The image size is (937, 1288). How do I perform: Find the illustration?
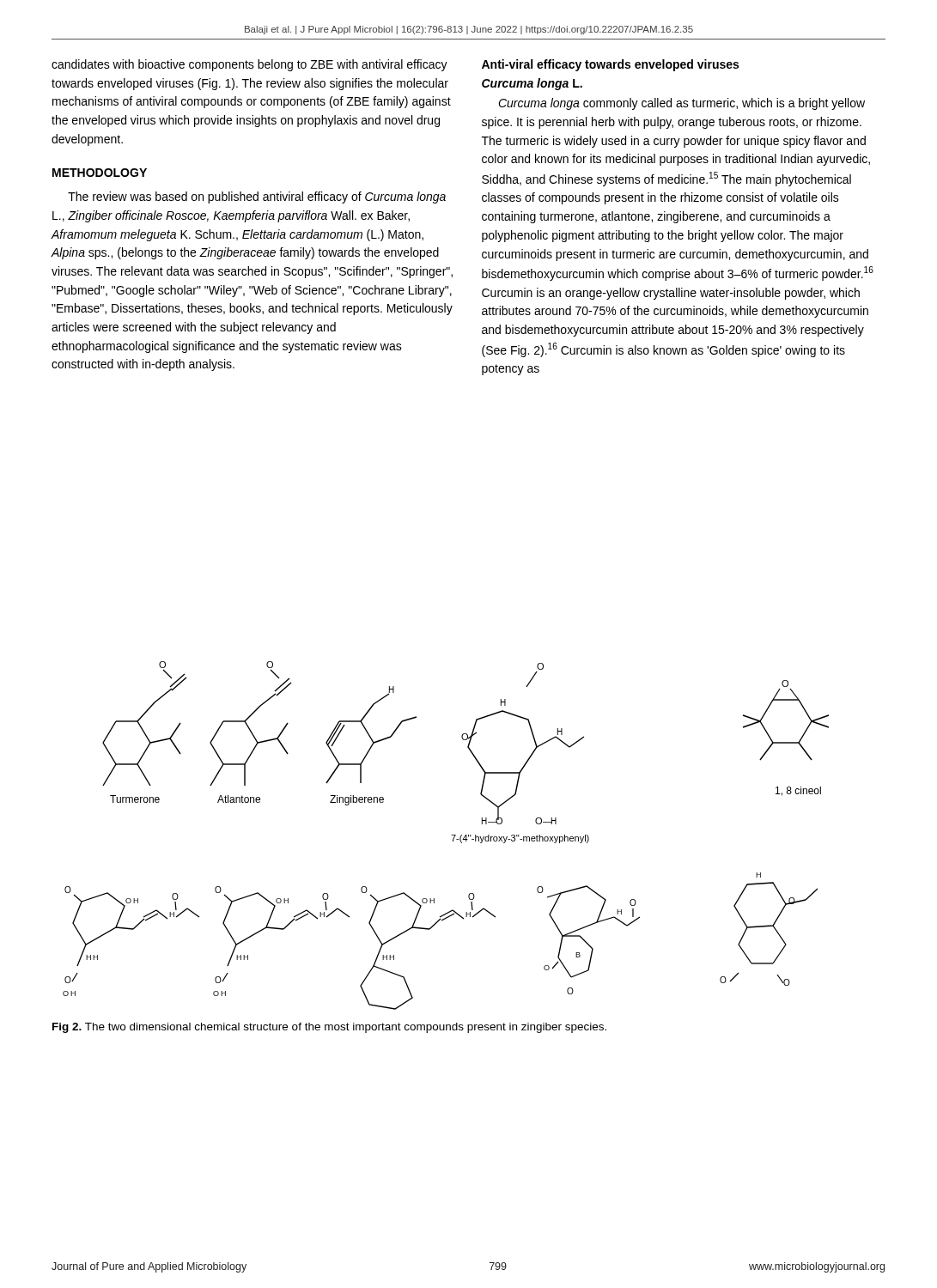[x=468, y=829]
